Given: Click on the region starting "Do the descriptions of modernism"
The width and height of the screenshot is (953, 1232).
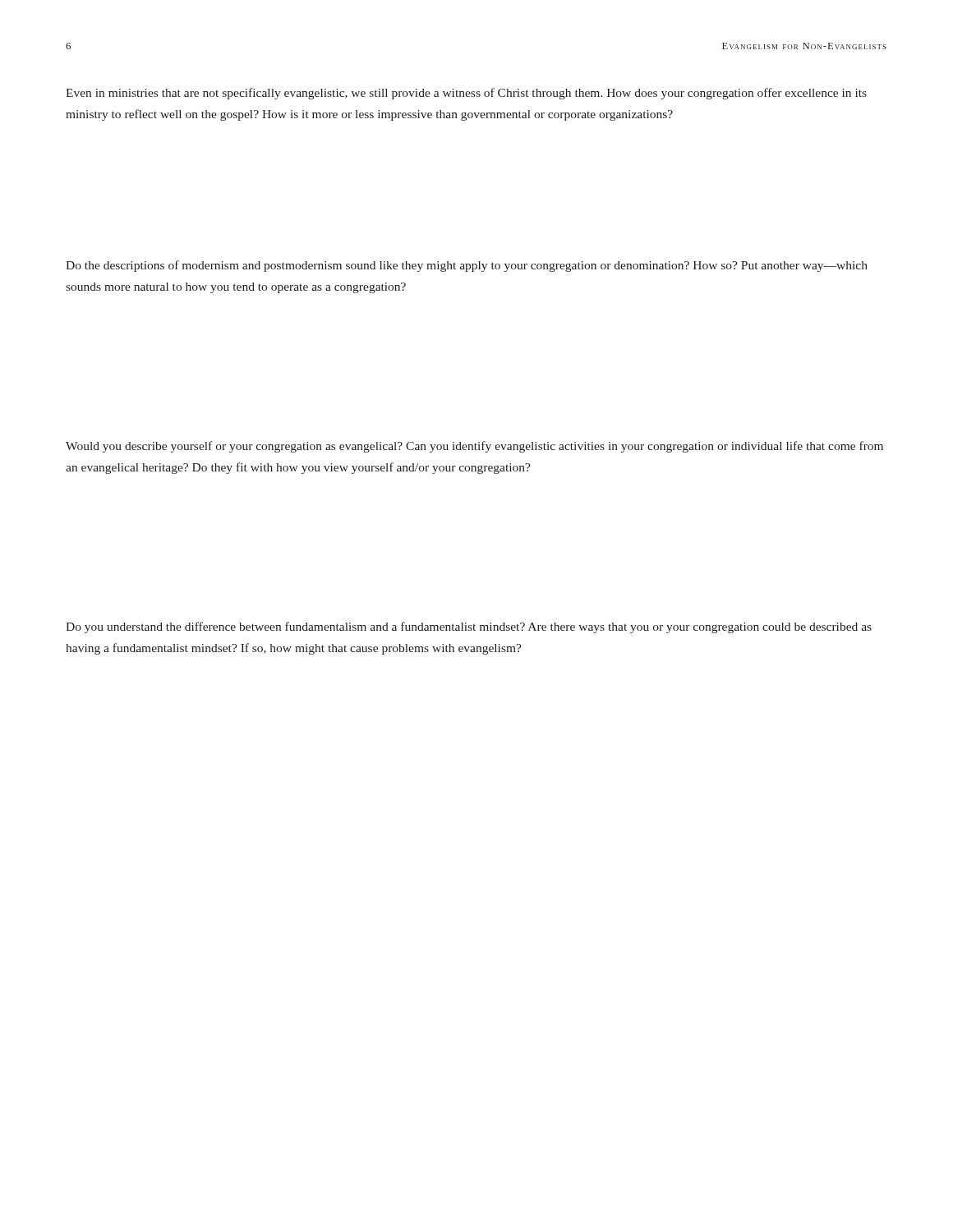Looking at the screenshot, I should pyautogui.click(x=467, y=275).
